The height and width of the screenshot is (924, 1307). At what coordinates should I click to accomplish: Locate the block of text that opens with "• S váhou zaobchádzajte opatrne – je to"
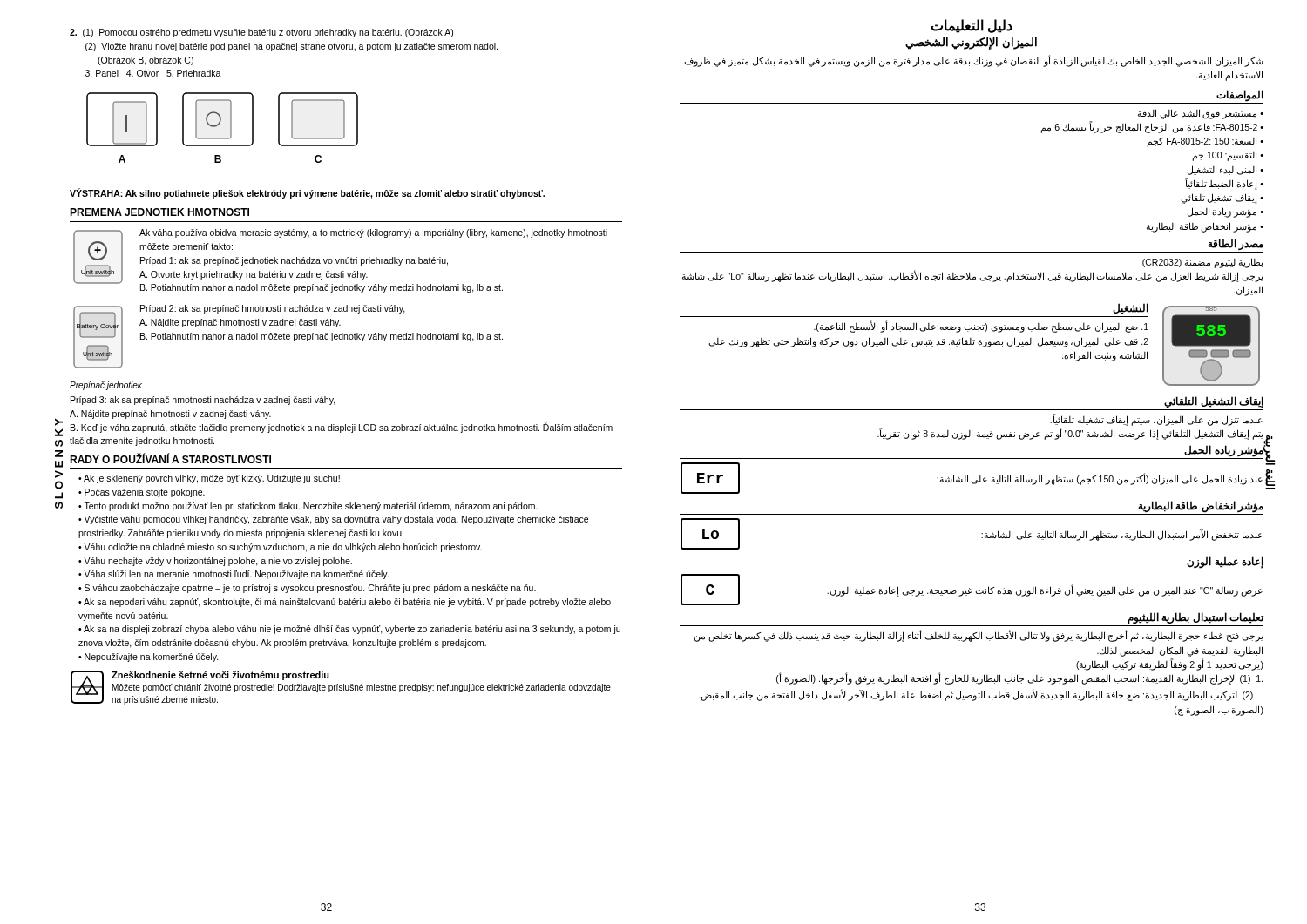click(307, 588)
